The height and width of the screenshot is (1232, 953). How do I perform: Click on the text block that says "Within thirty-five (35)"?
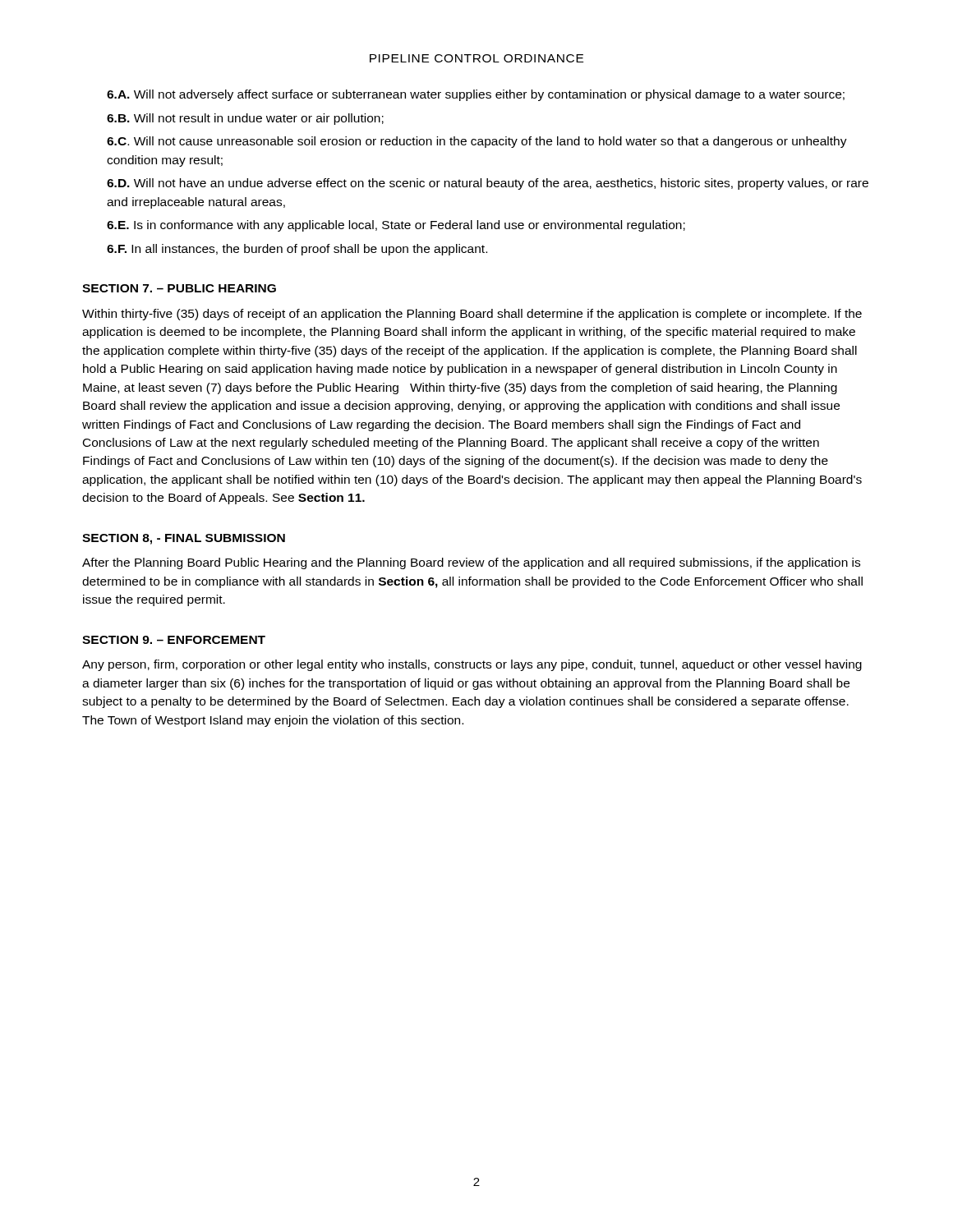(x=472, y=405)
